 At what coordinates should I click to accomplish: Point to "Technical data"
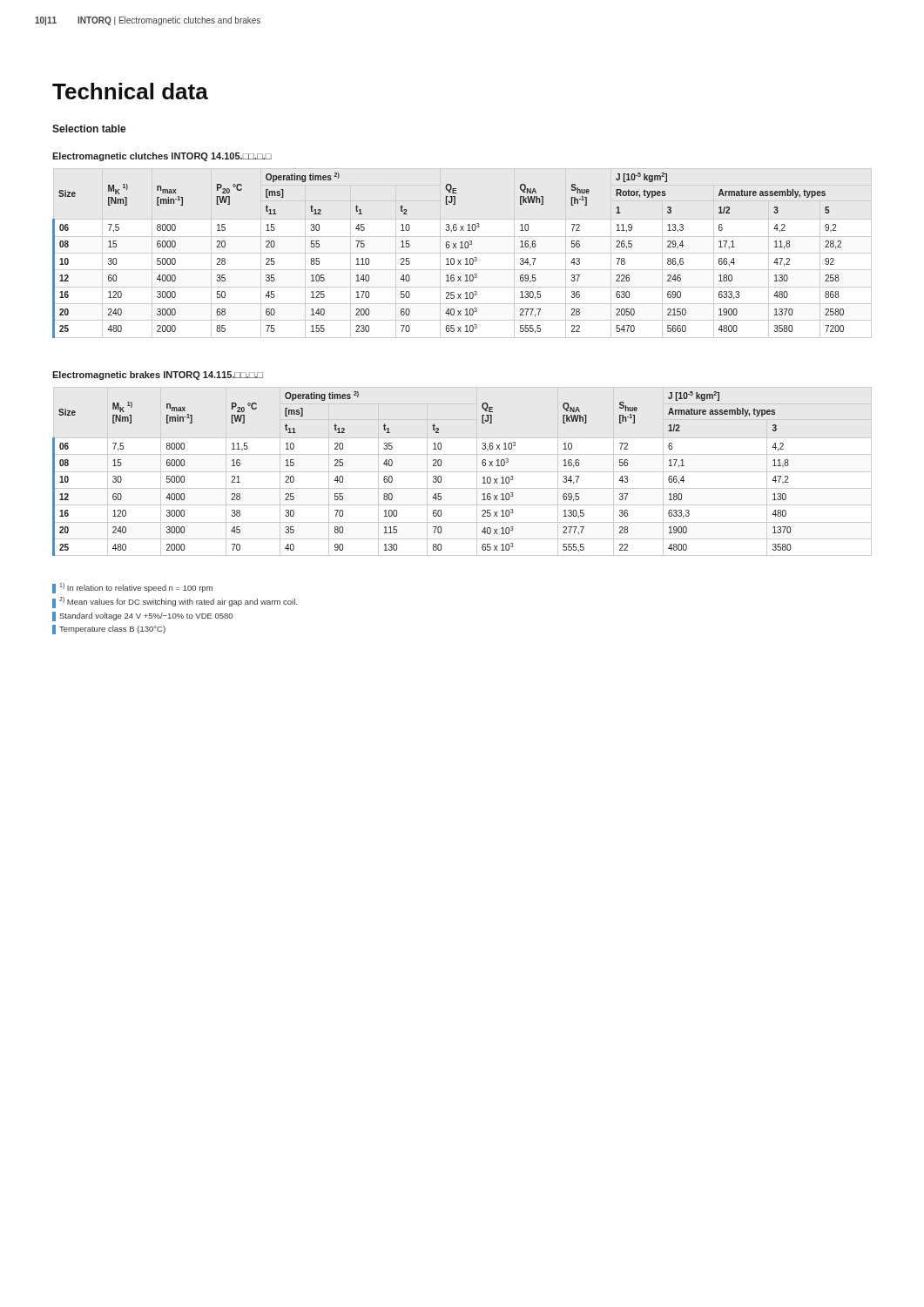coord(130,91)
